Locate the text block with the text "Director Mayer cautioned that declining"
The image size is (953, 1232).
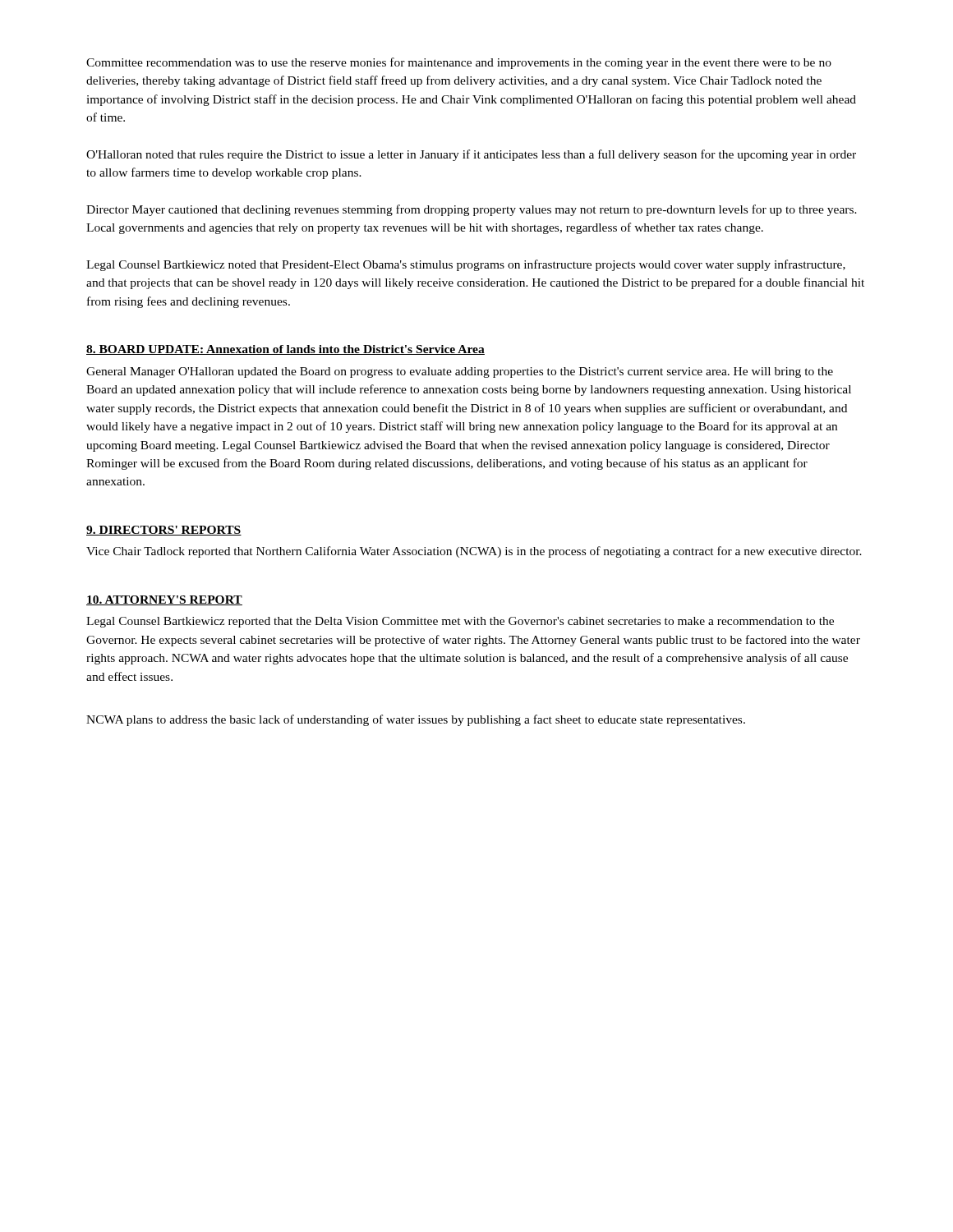472,218
